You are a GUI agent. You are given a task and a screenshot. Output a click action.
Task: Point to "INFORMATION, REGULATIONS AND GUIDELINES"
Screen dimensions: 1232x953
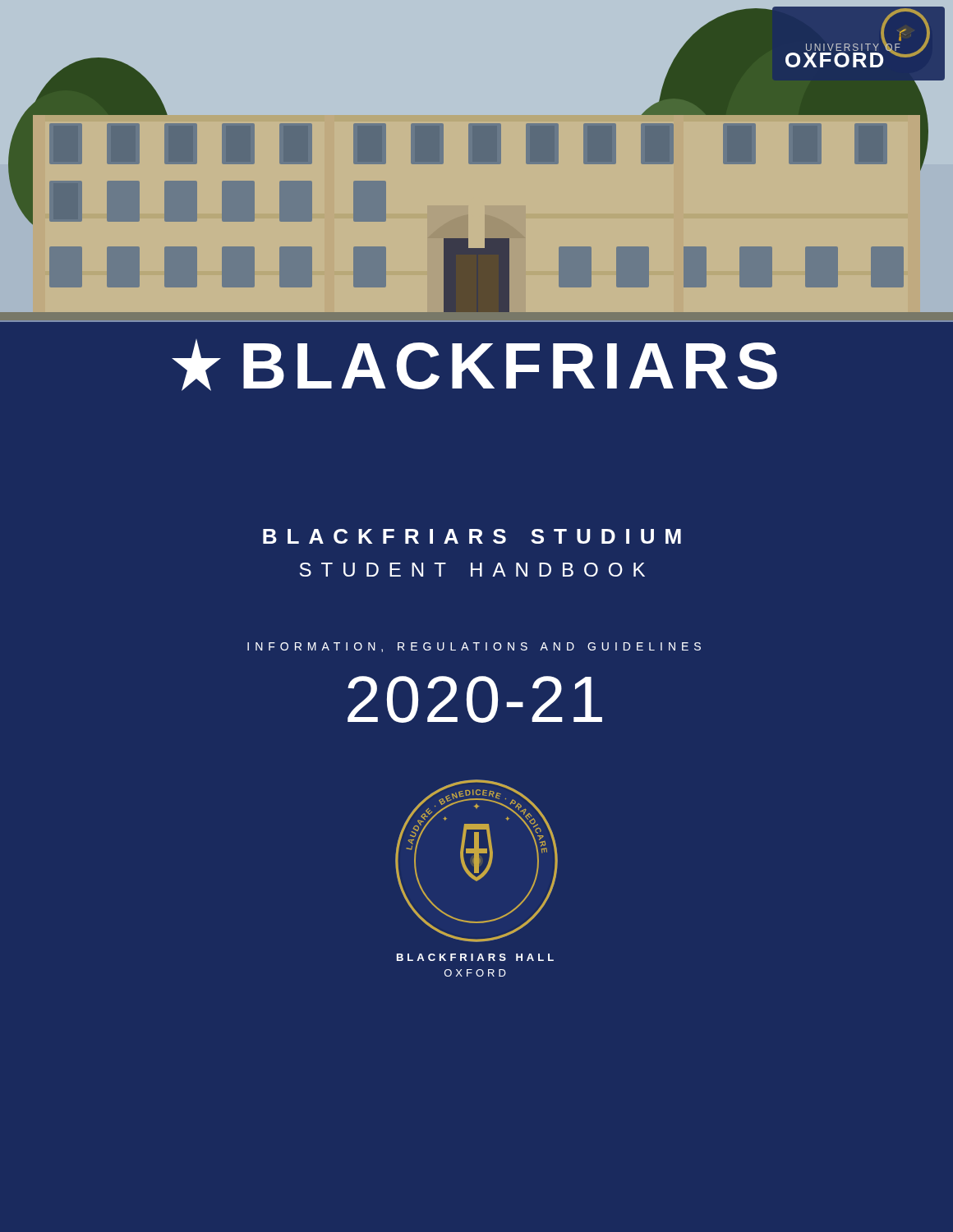tap(476, 646)
